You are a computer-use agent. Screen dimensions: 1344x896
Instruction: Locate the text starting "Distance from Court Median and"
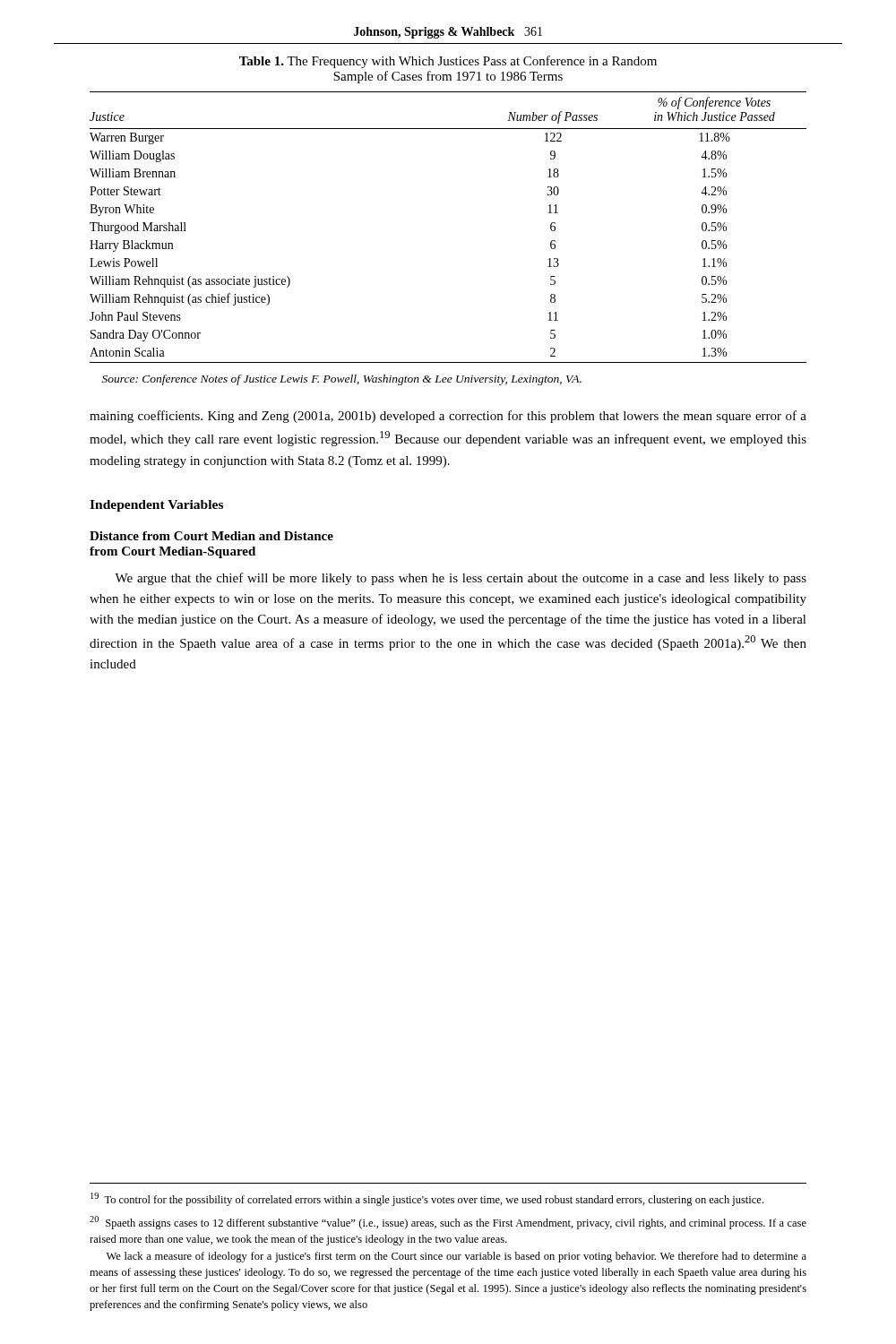click(211, 543)
